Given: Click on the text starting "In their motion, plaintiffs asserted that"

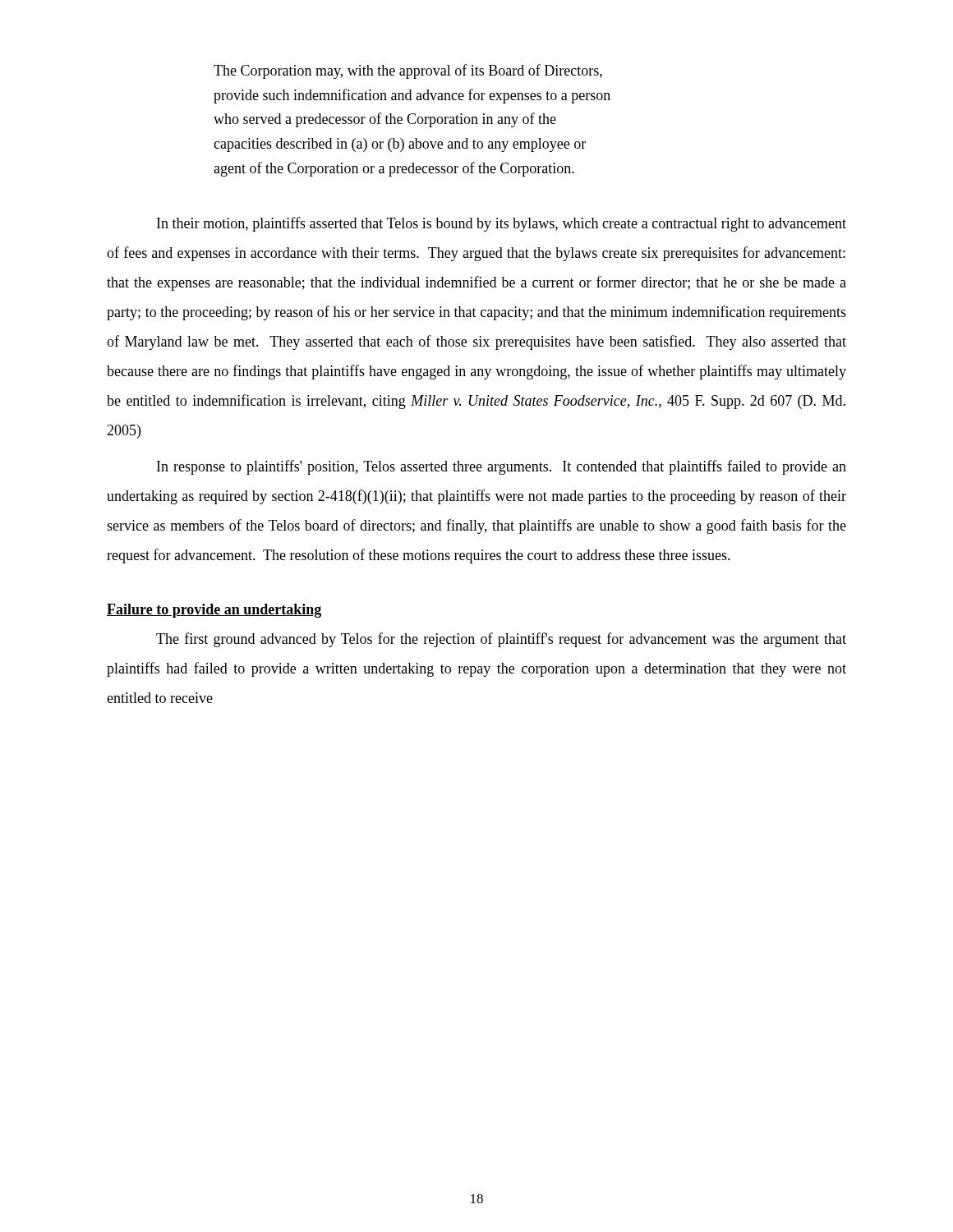Looking at the screenshot, I should [x=476, y=327].
